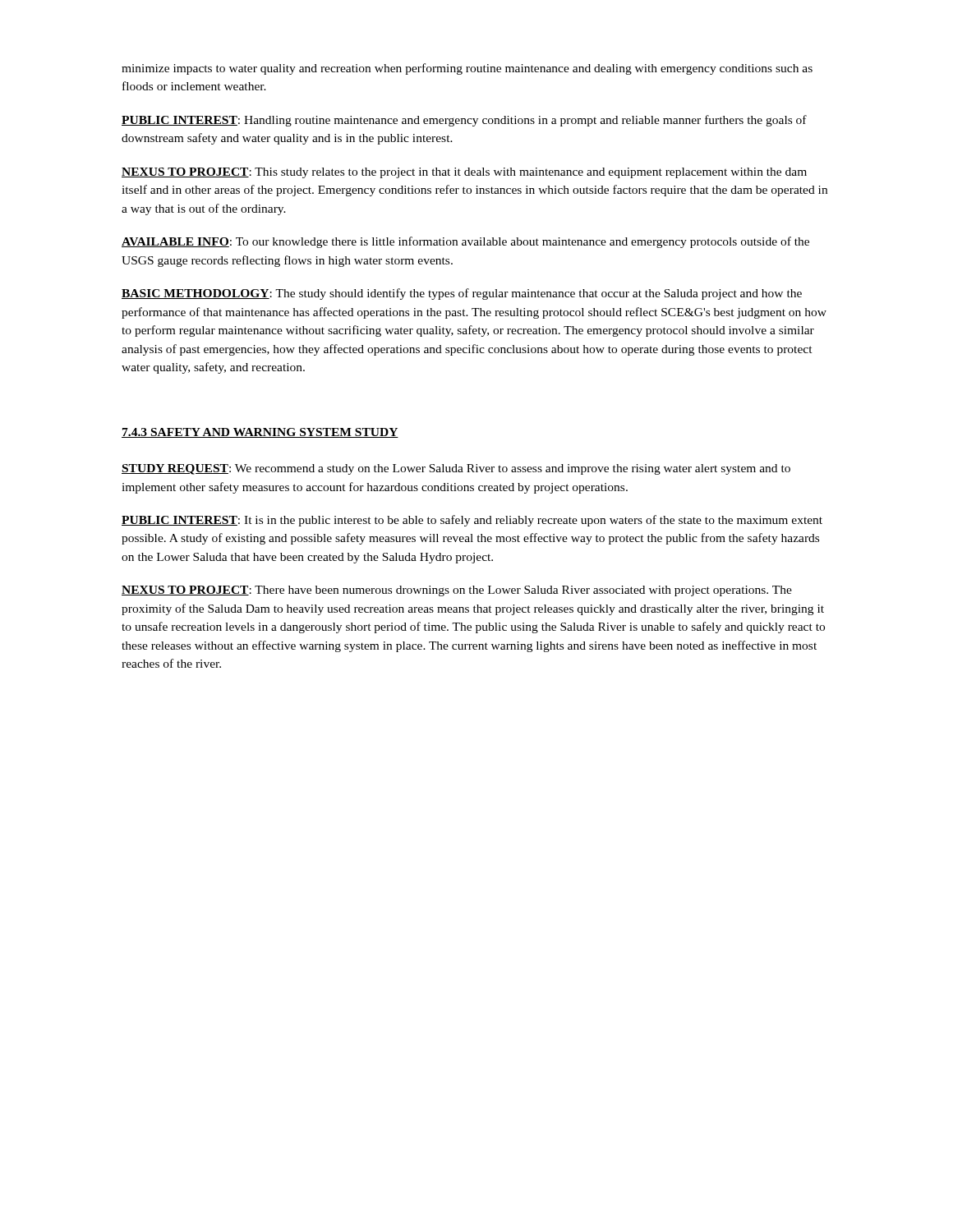
Task: Point to the text starting "PUBLIC INTEREST: It is in the public"
Action: click(x=472, y=538)
